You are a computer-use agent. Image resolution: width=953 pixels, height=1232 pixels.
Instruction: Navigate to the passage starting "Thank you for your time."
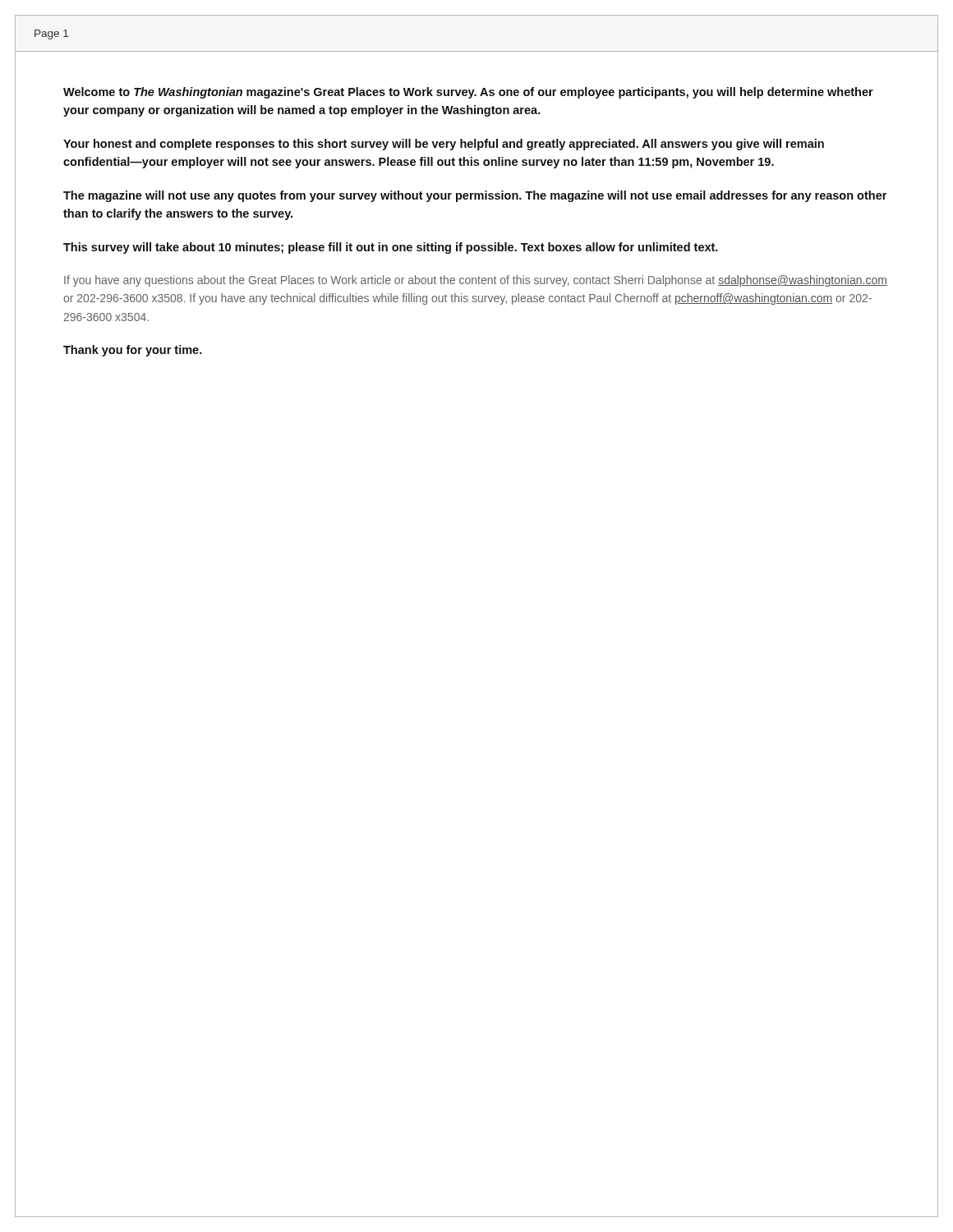click(133, 350)
